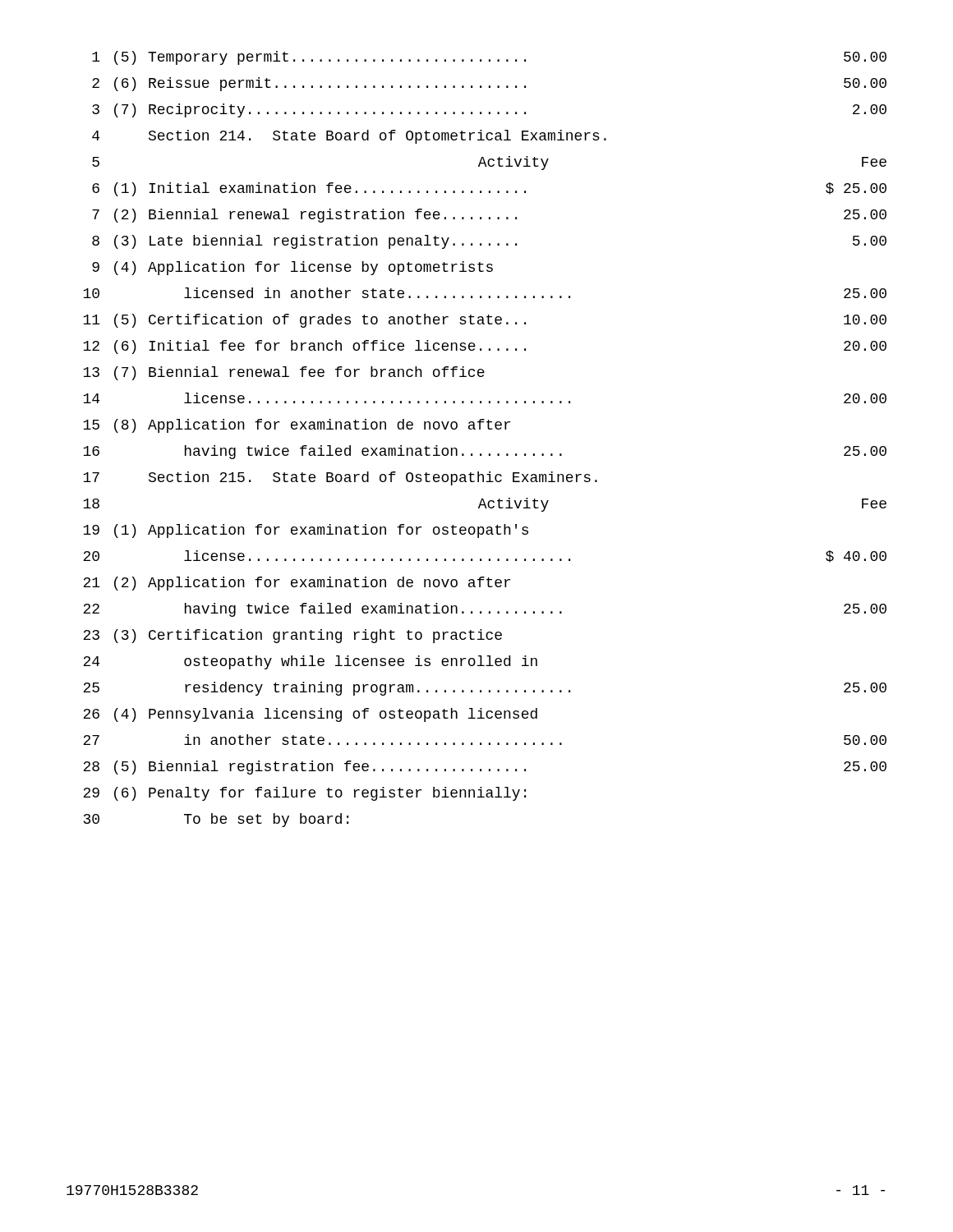Locate the list item that reads "8 (3) Late biennial registration penalty........"

(x=476, y=241)
